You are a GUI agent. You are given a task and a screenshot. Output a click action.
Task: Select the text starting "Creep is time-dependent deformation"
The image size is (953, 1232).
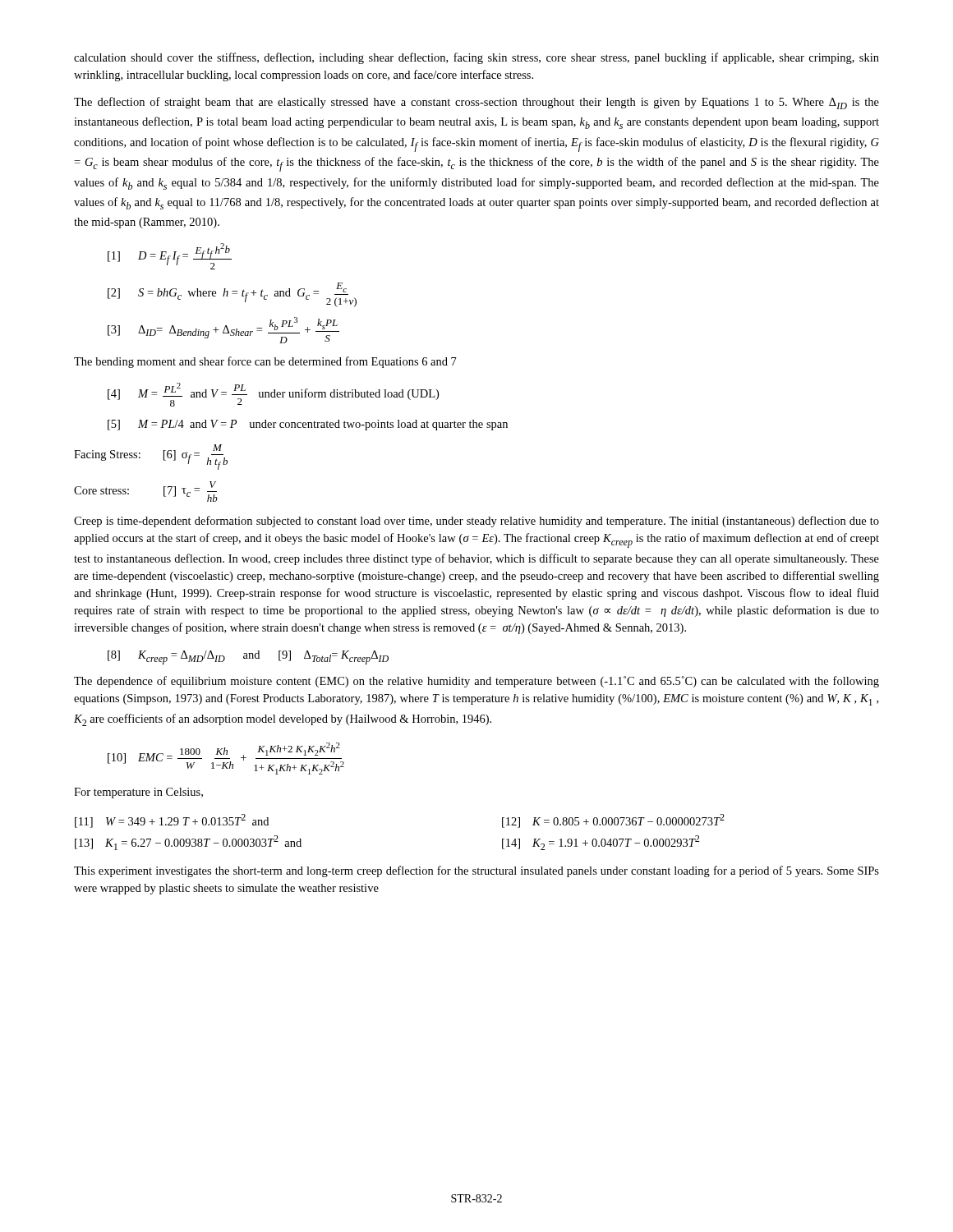[x=476, y=574]
